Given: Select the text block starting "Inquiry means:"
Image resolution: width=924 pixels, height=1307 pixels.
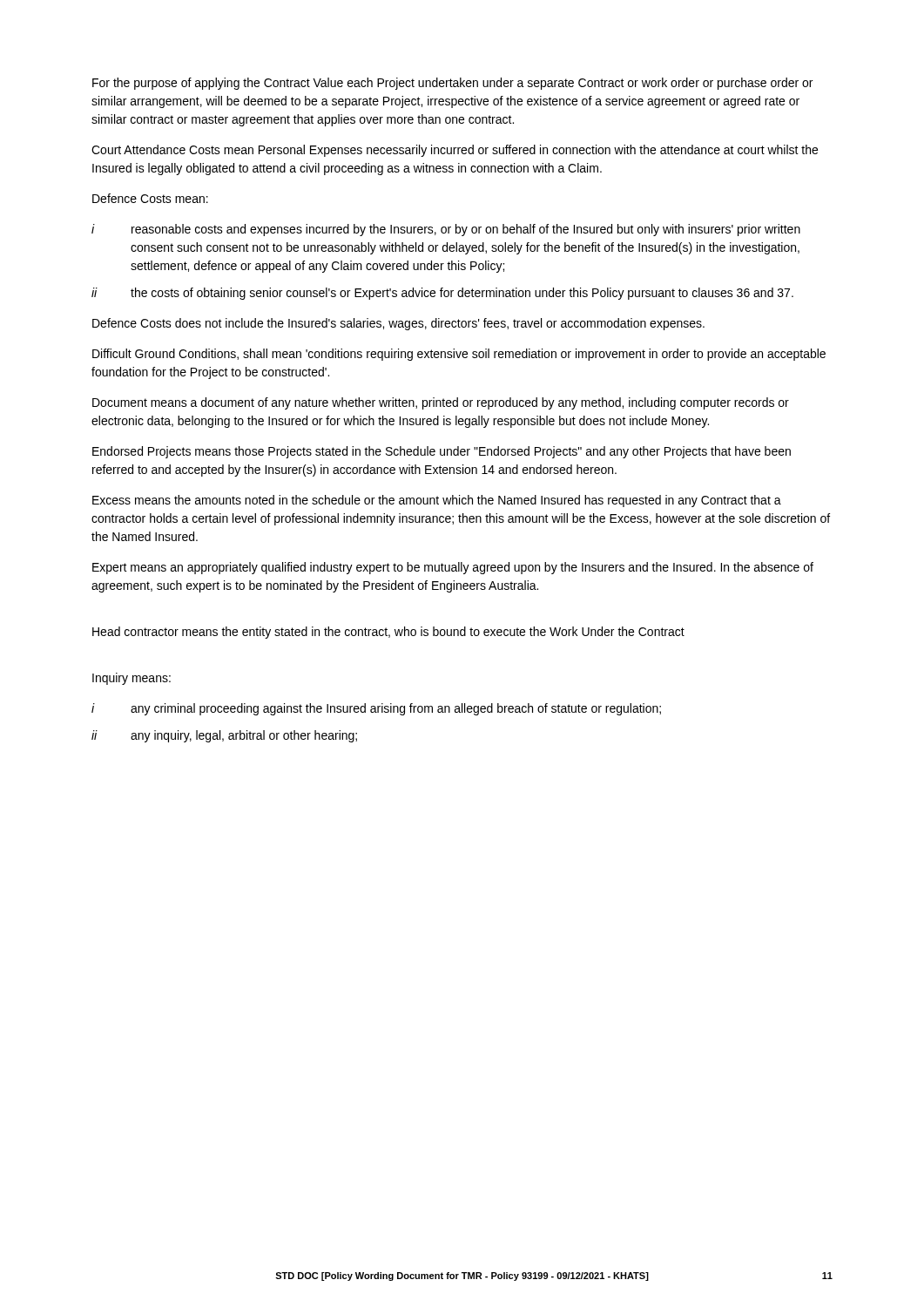Looking at the screenshot, I should coord(131,678).
